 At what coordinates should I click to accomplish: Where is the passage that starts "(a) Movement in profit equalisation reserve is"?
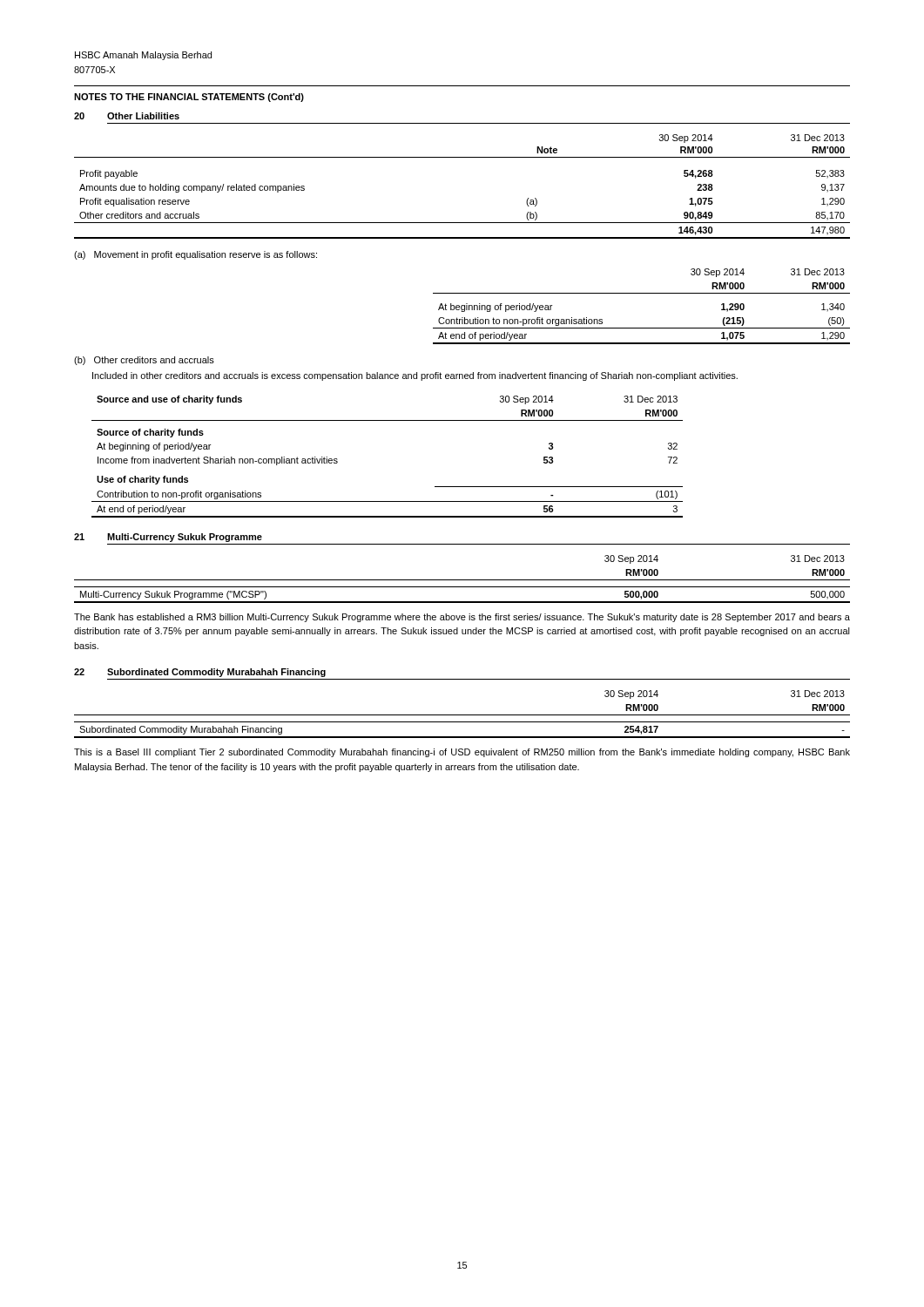tap(196, 254)
